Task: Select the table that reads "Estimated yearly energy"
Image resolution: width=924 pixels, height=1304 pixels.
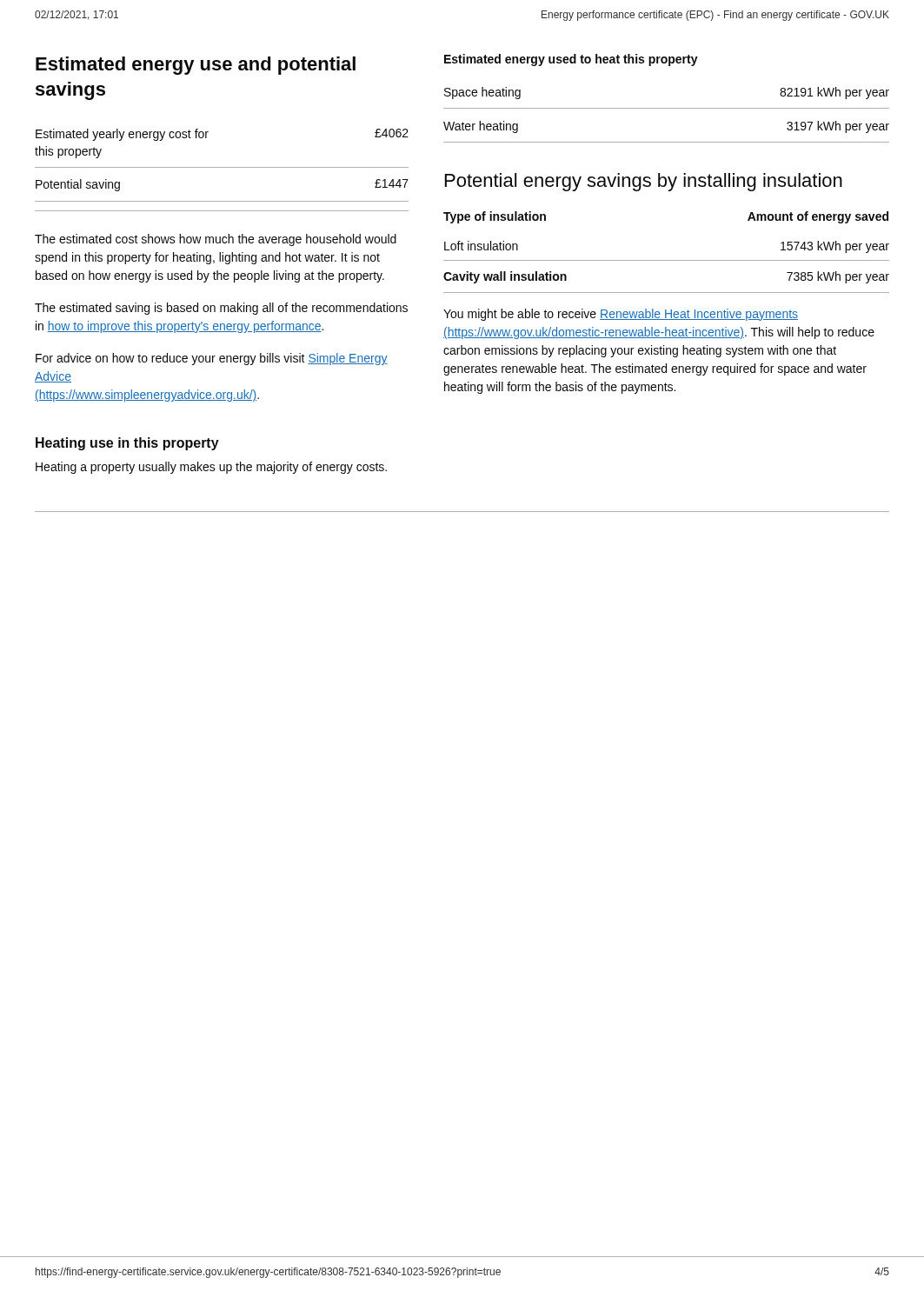Action: 222,164
